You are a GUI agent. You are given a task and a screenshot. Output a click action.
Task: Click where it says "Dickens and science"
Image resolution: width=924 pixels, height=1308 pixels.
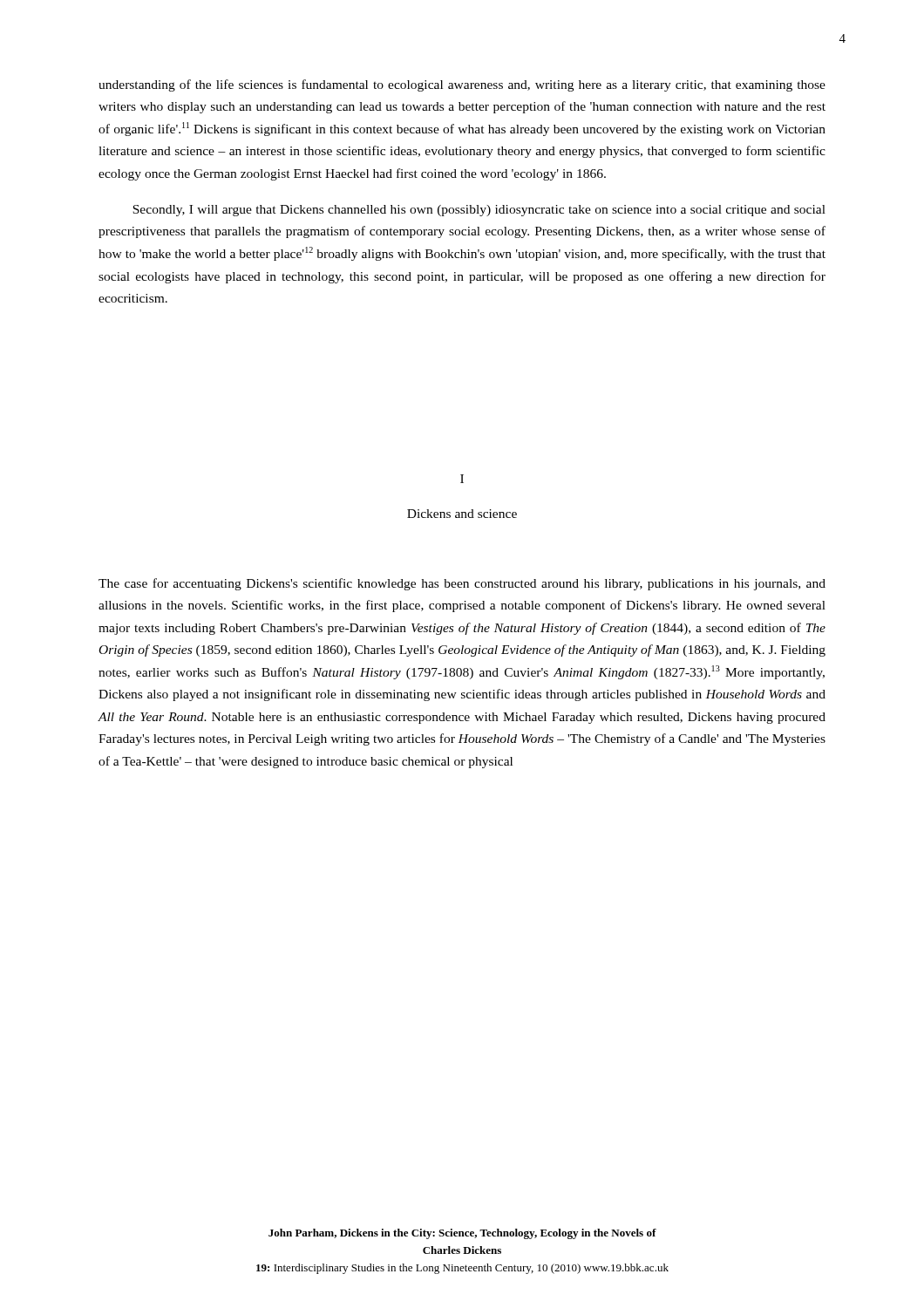pos(462,513)
